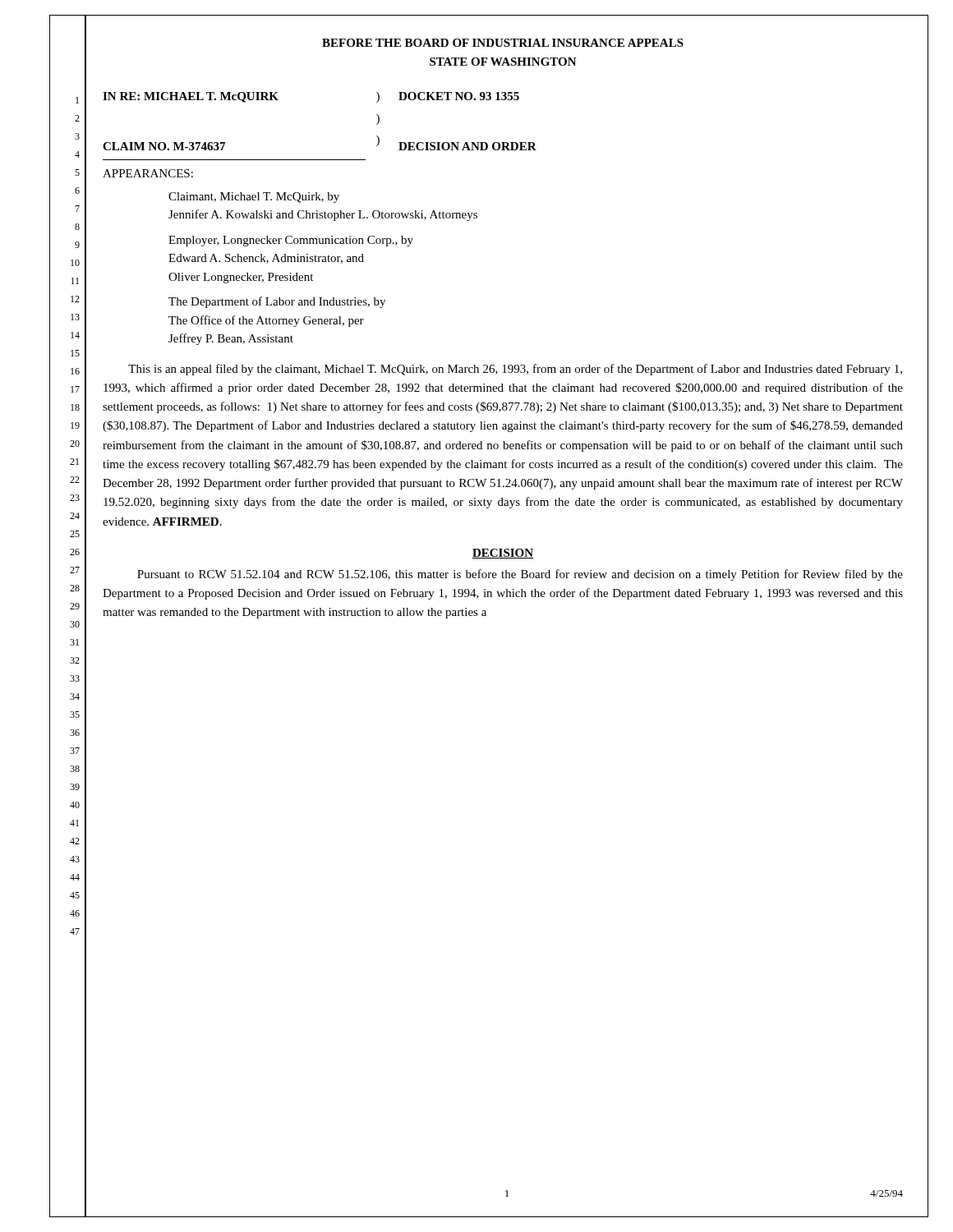The height and width of the screenshot is (1232, 953).
Task: Navigate to the passage starting "IN RE: MICHAEL T. McQUIRK"
Action: click(x=186, y=97)
